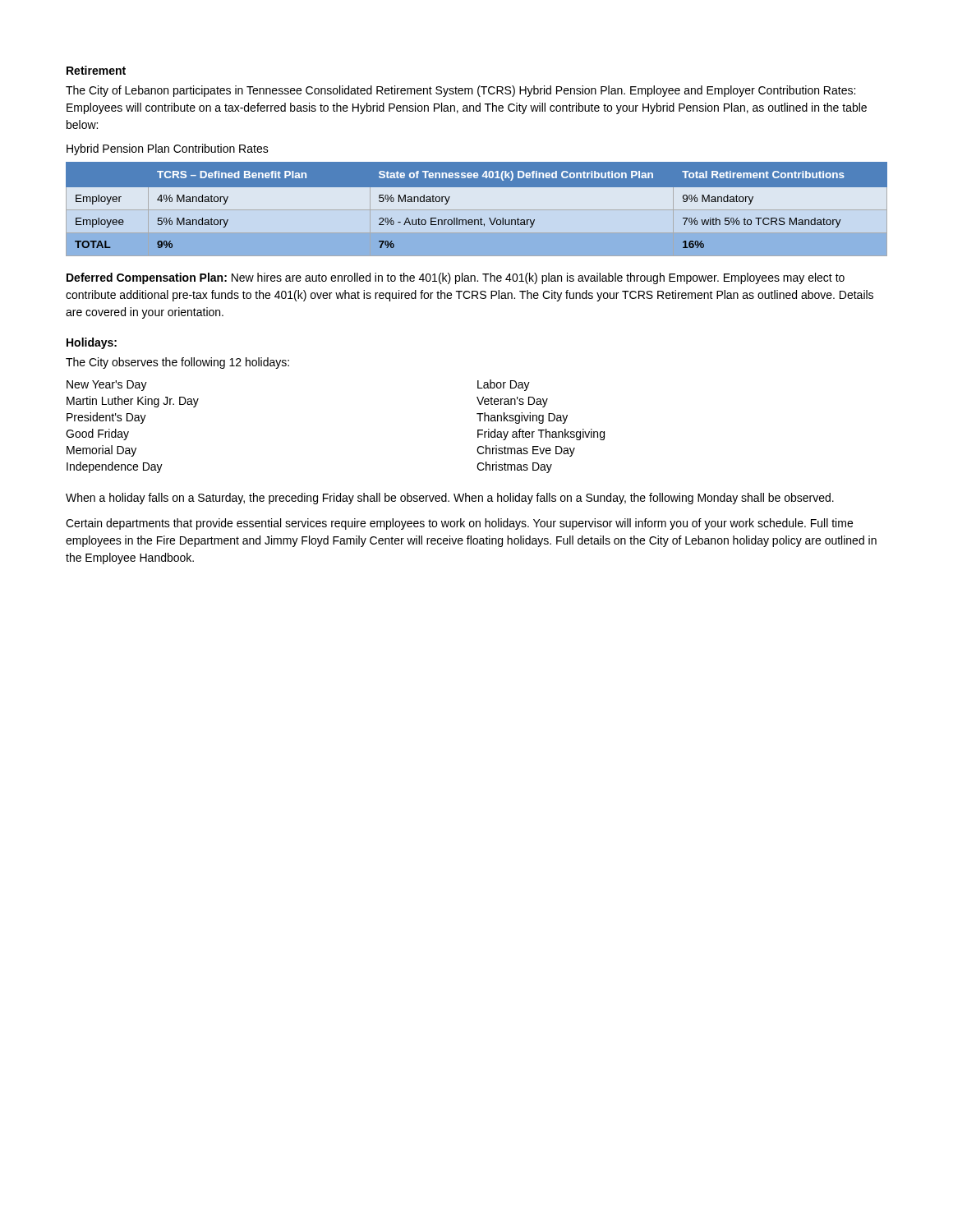Find the passage starting "Veteran's Day"
Image resolution: width=953 pixels, height=1232 pixels.
tap(512, 401)
